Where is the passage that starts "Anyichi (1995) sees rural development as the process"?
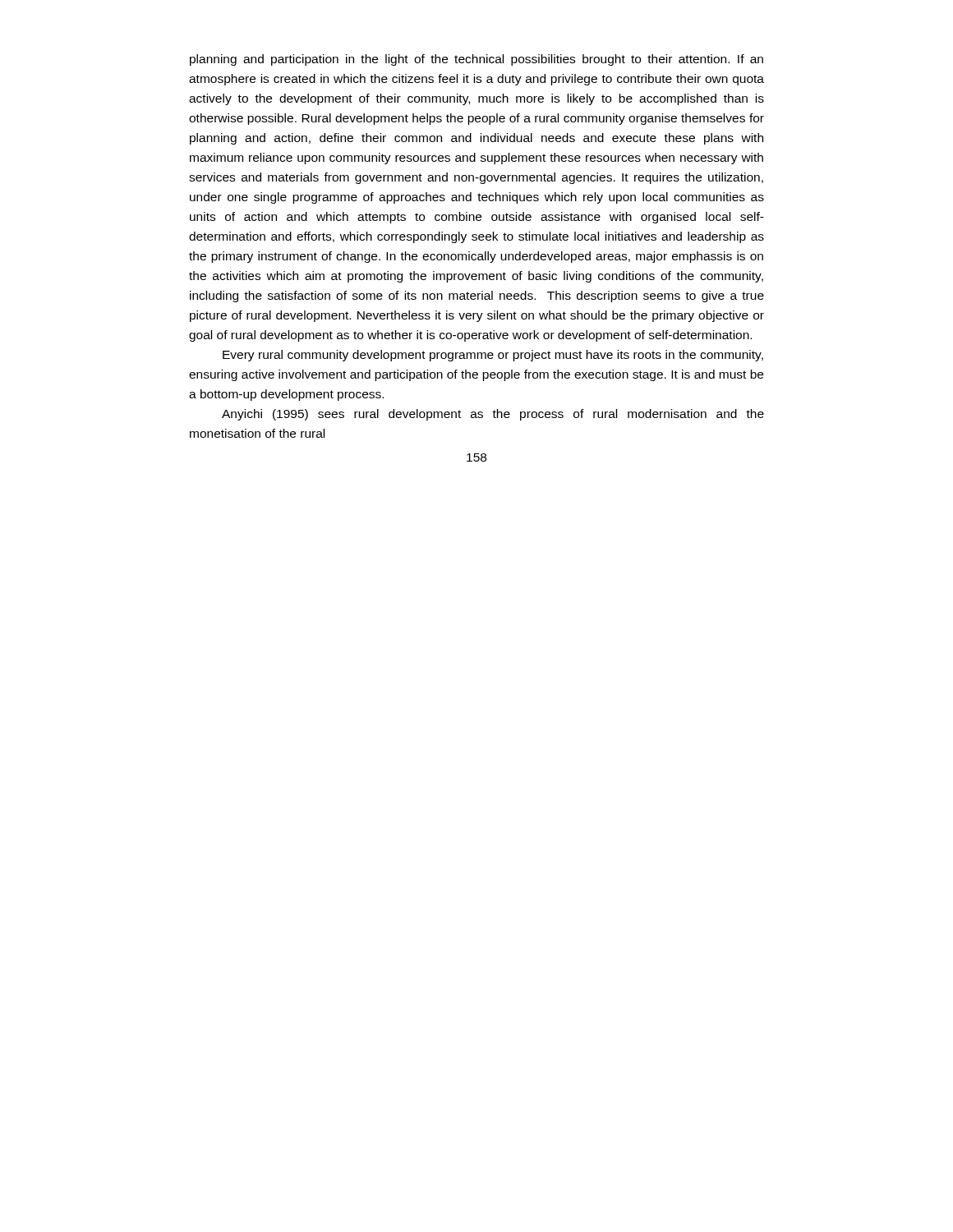 click(476, 424)
